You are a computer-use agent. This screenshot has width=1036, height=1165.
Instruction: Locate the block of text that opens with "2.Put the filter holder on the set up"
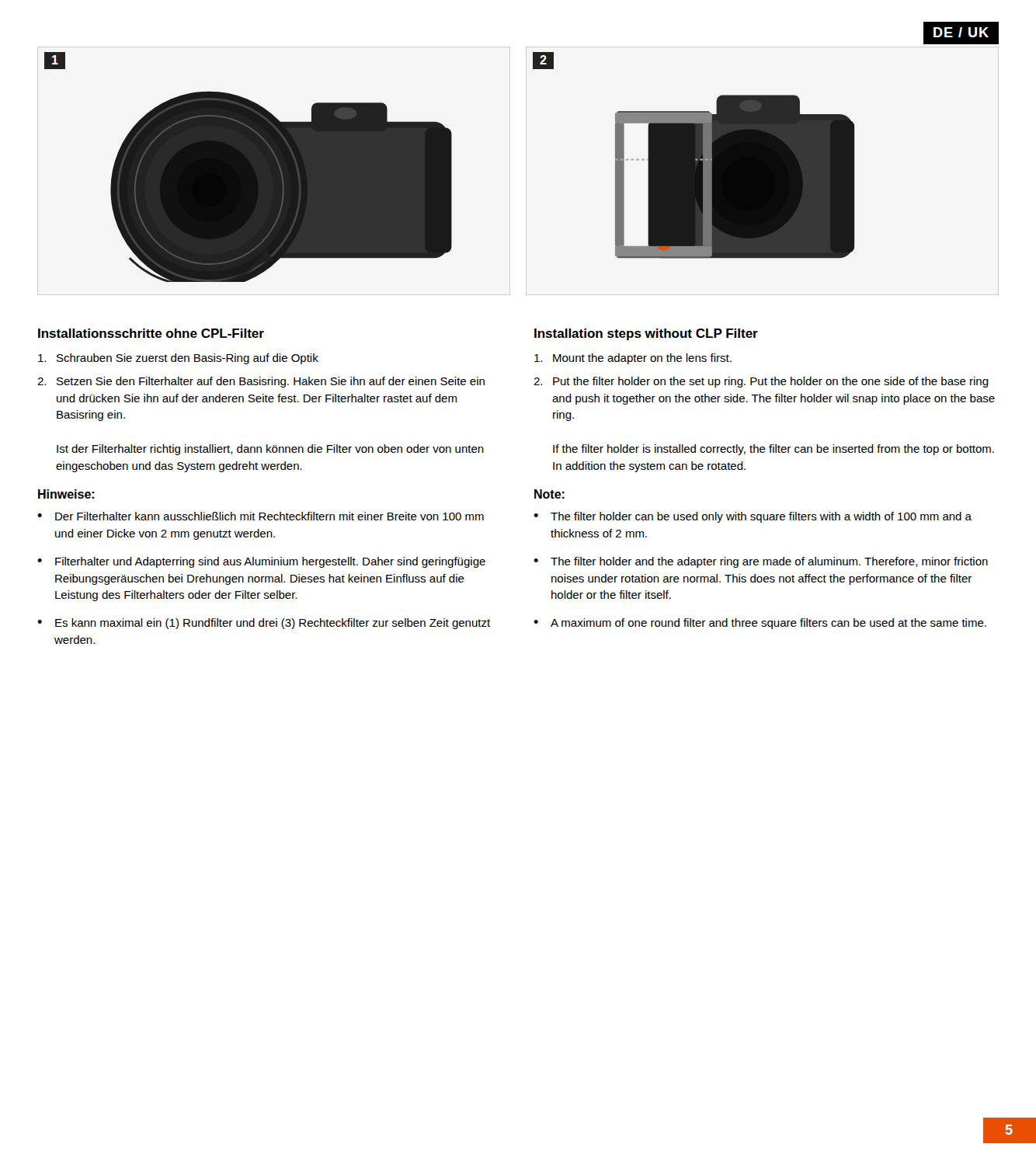pyautogui.click(x=761, y=382)
